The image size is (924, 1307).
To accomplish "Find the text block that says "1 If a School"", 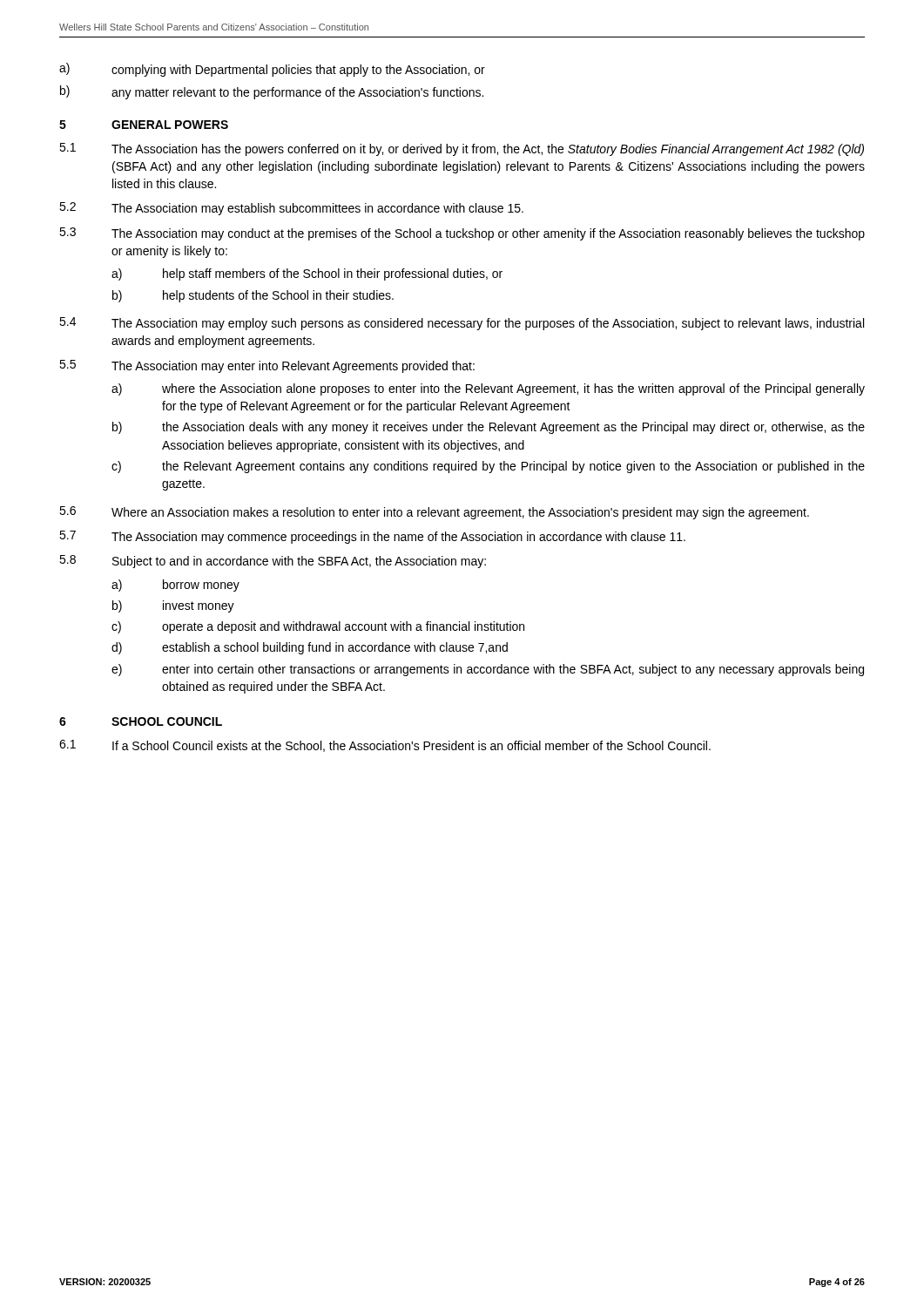I will pyautogui.click(x=462, y=746).
